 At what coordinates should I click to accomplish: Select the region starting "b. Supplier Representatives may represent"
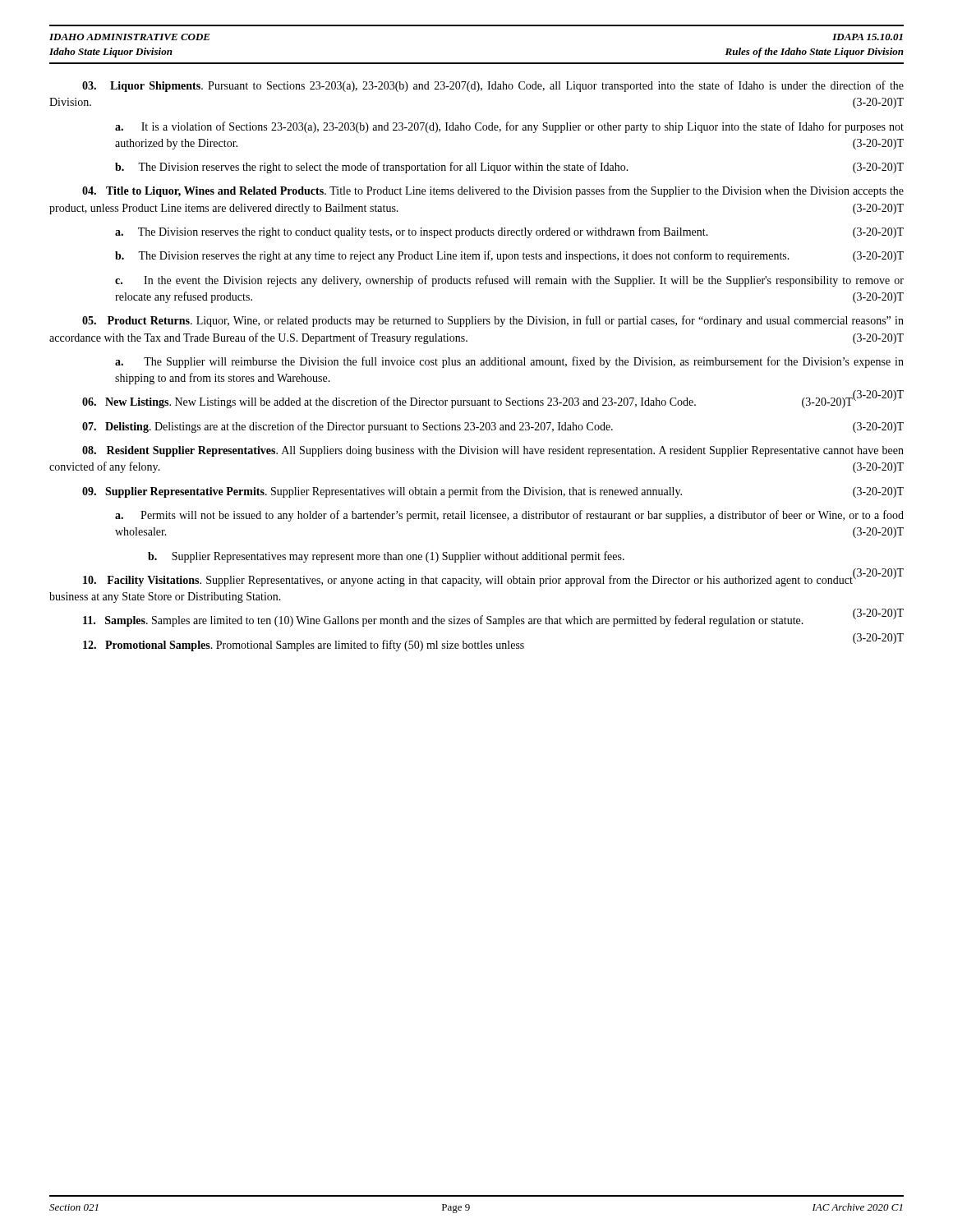click(526, 557)
